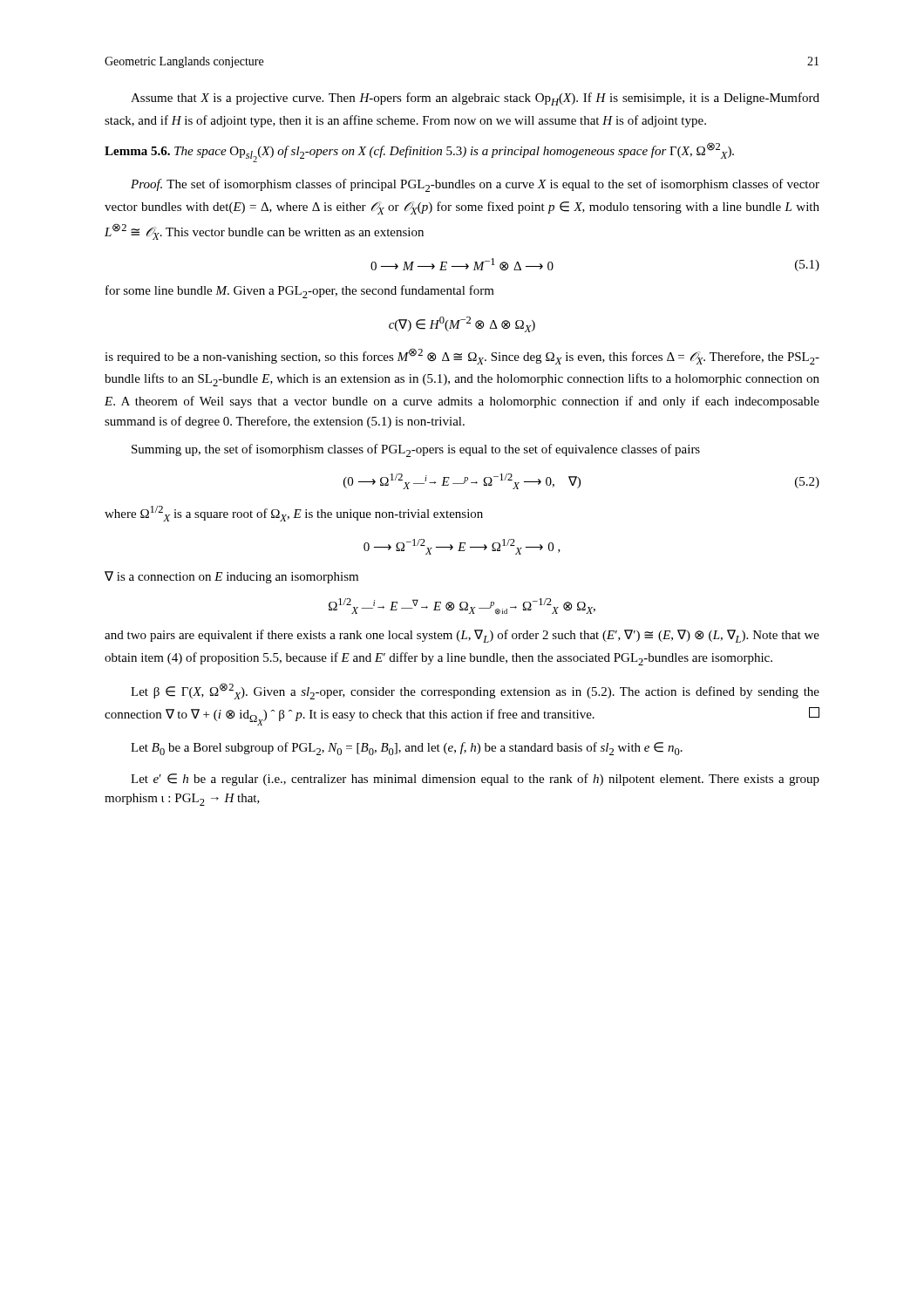The width and height of the screenshot is (924, 1308).
Task: Find the formula on this page that starts "0 ⟶ M"
Action: pos(460,266)
